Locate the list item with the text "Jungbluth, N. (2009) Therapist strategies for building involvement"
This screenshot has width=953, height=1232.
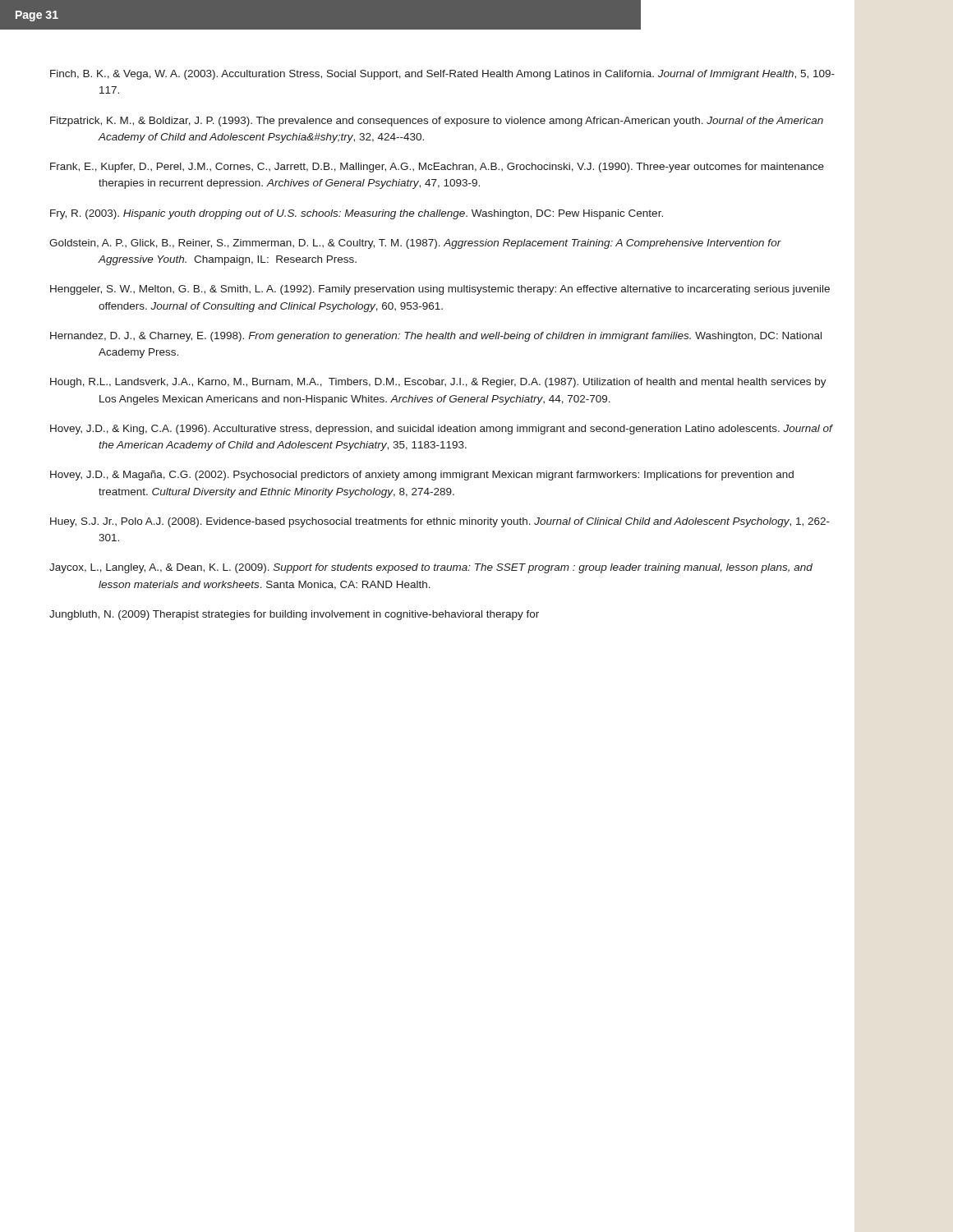coord(294,614)
